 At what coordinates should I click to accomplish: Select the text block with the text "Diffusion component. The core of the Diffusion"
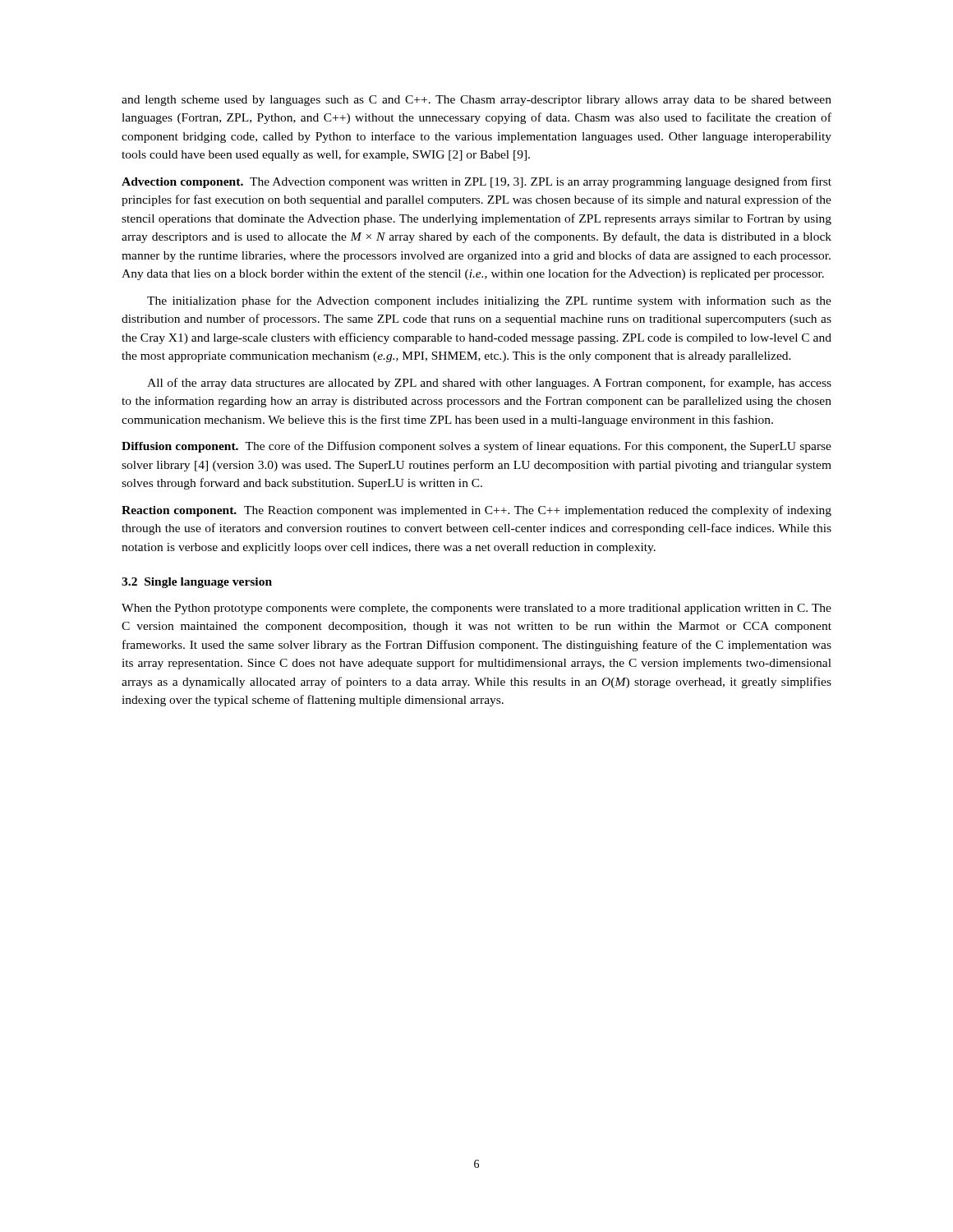tap(476, 465)
